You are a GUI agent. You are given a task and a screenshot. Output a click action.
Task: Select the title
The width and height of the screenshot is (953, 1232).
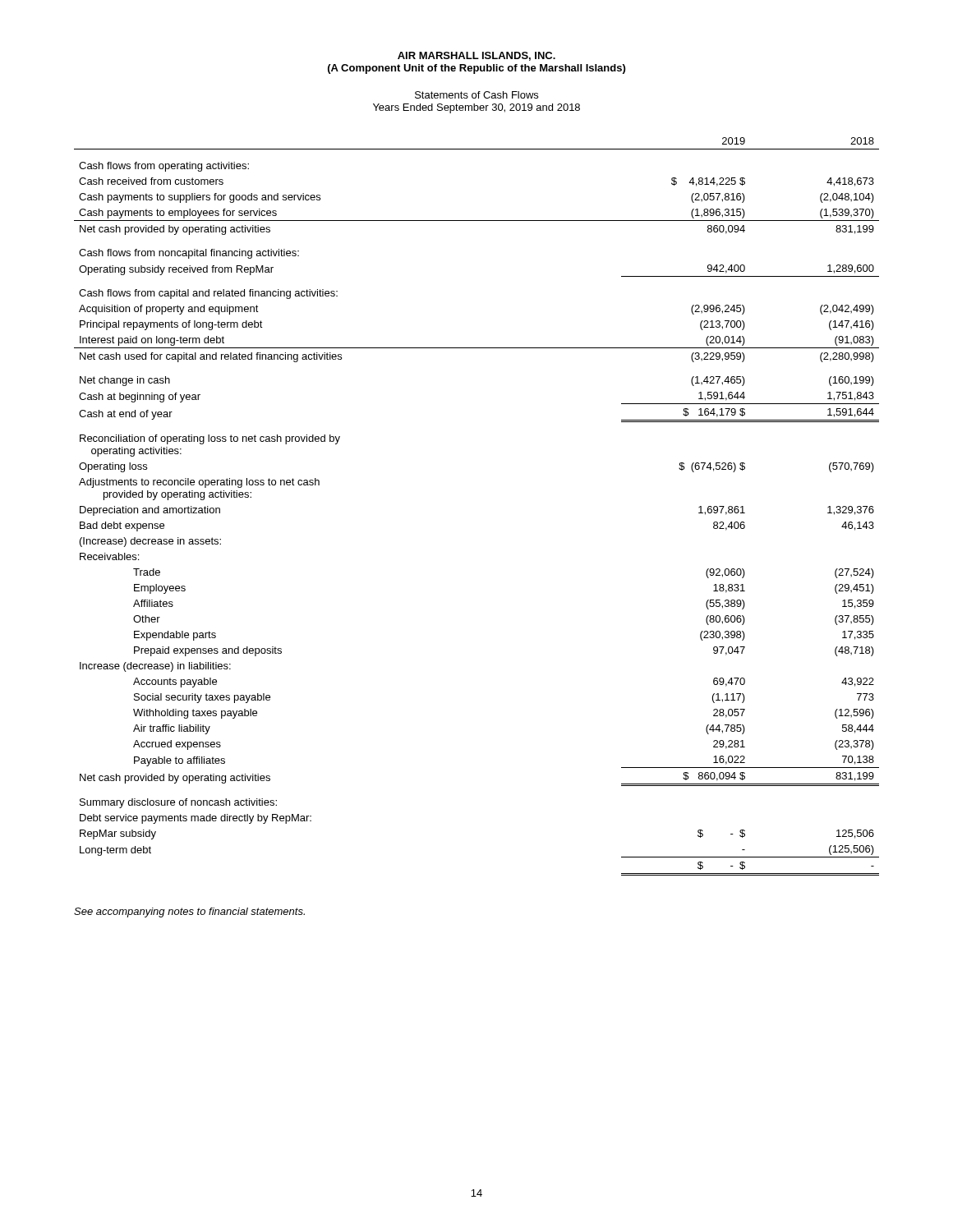[x=476, y=62]
